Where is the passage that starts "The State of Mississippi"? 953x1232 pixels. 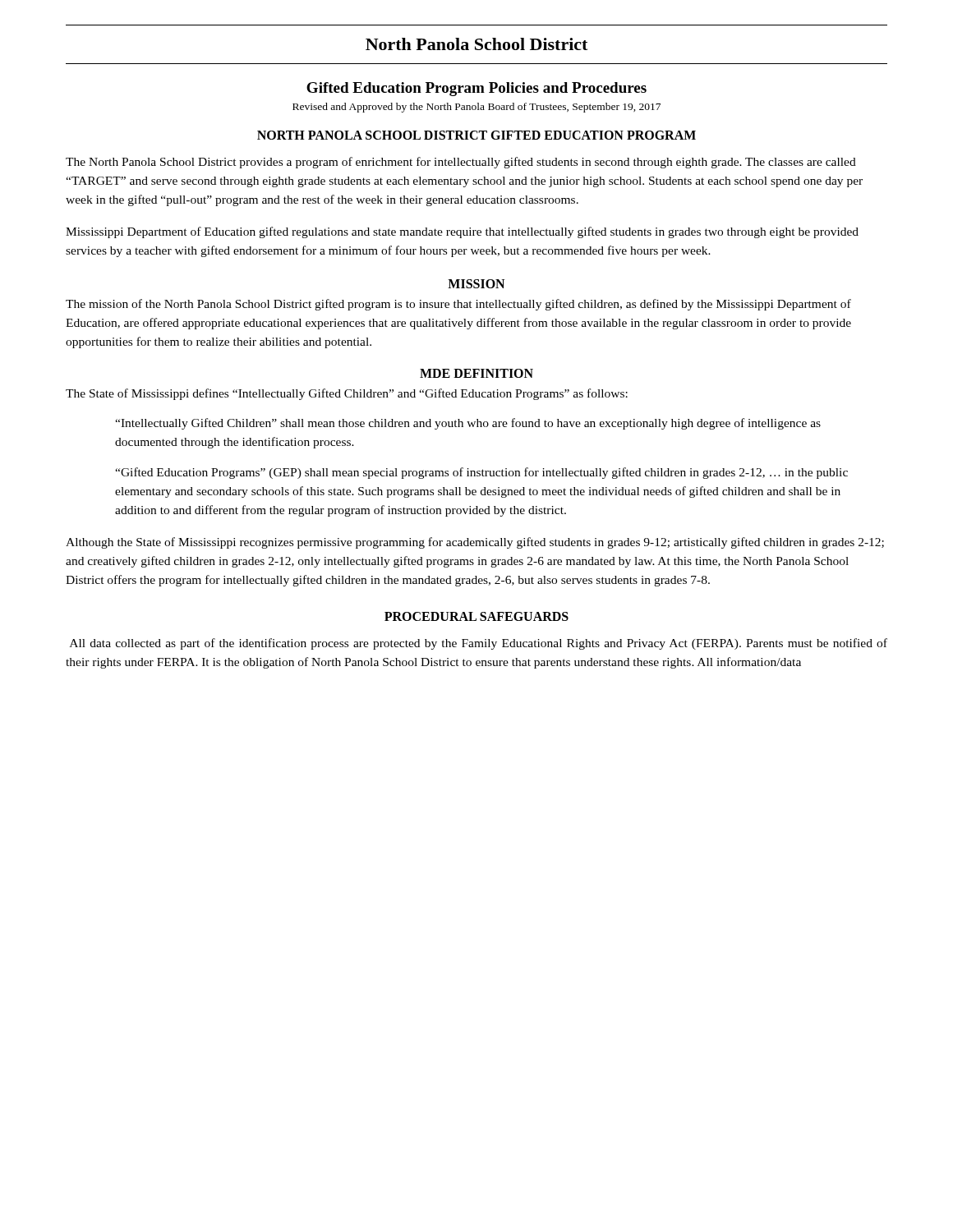347,393
